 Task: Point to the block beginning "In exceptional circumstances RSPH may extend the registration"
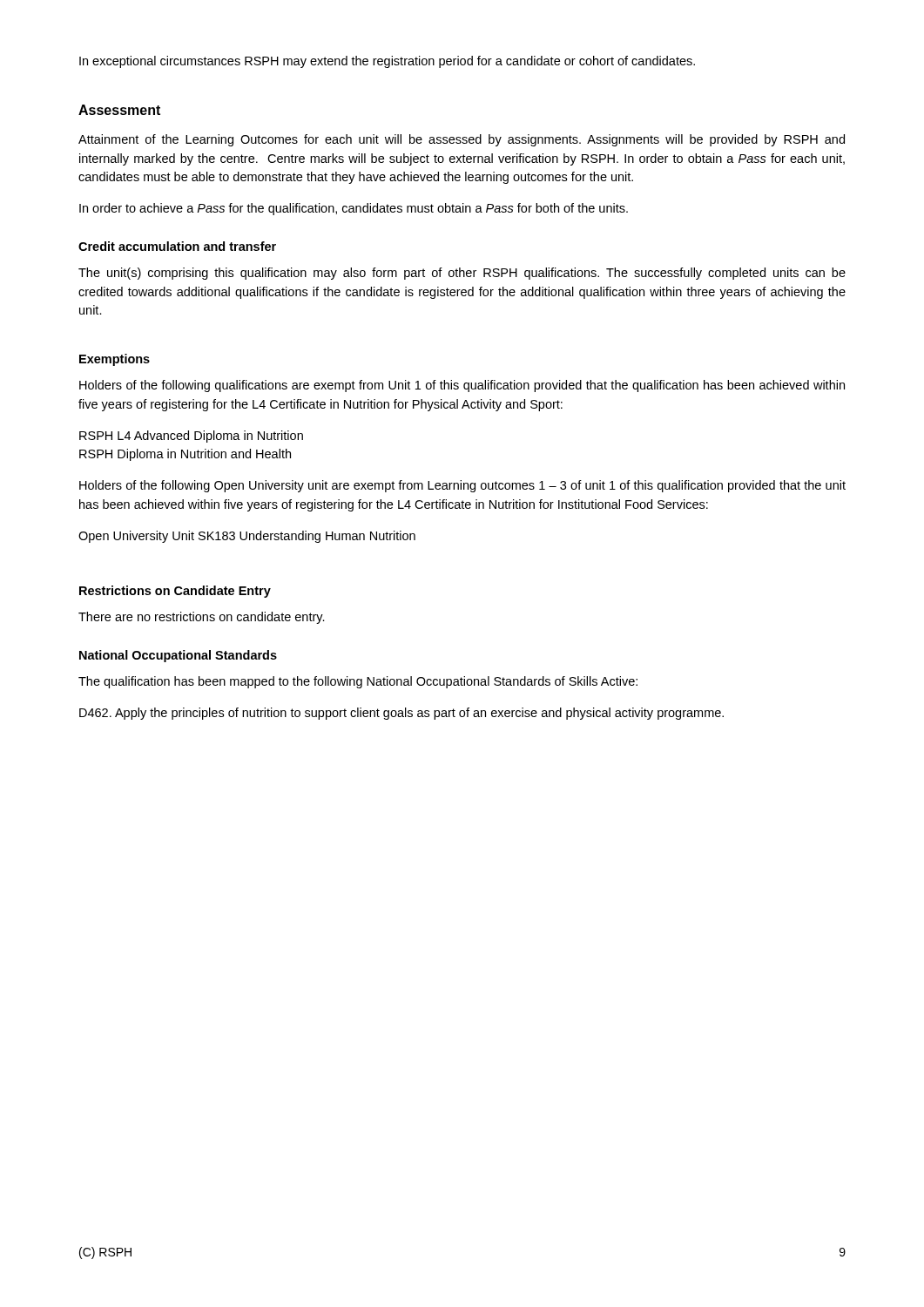[x=462, y=62]
